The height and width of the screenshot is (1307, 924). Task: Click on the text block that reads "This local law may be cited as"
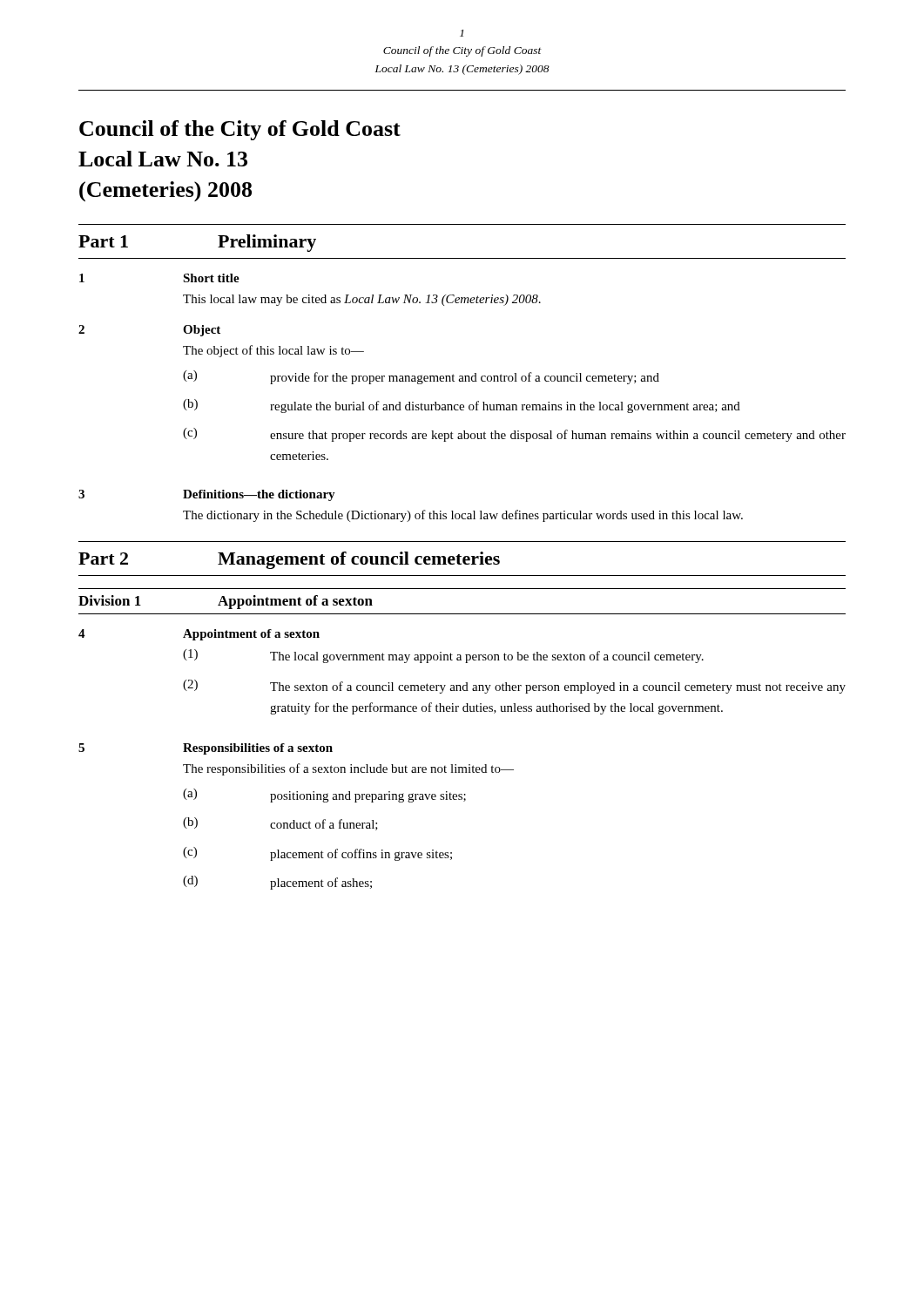coord(362,299)
